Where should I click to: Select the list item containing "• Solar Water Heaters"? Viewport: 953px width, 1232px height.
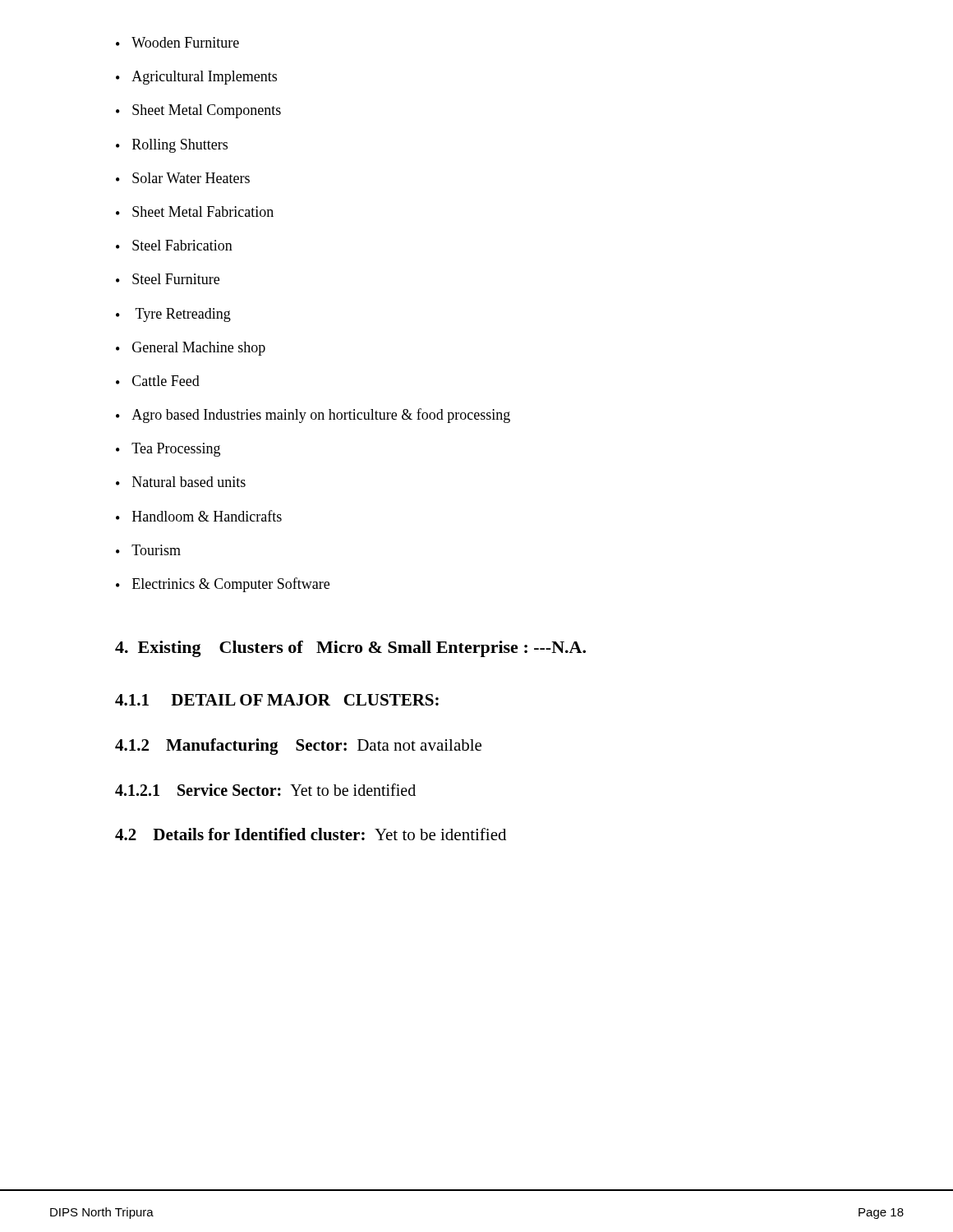pos(183,179)
